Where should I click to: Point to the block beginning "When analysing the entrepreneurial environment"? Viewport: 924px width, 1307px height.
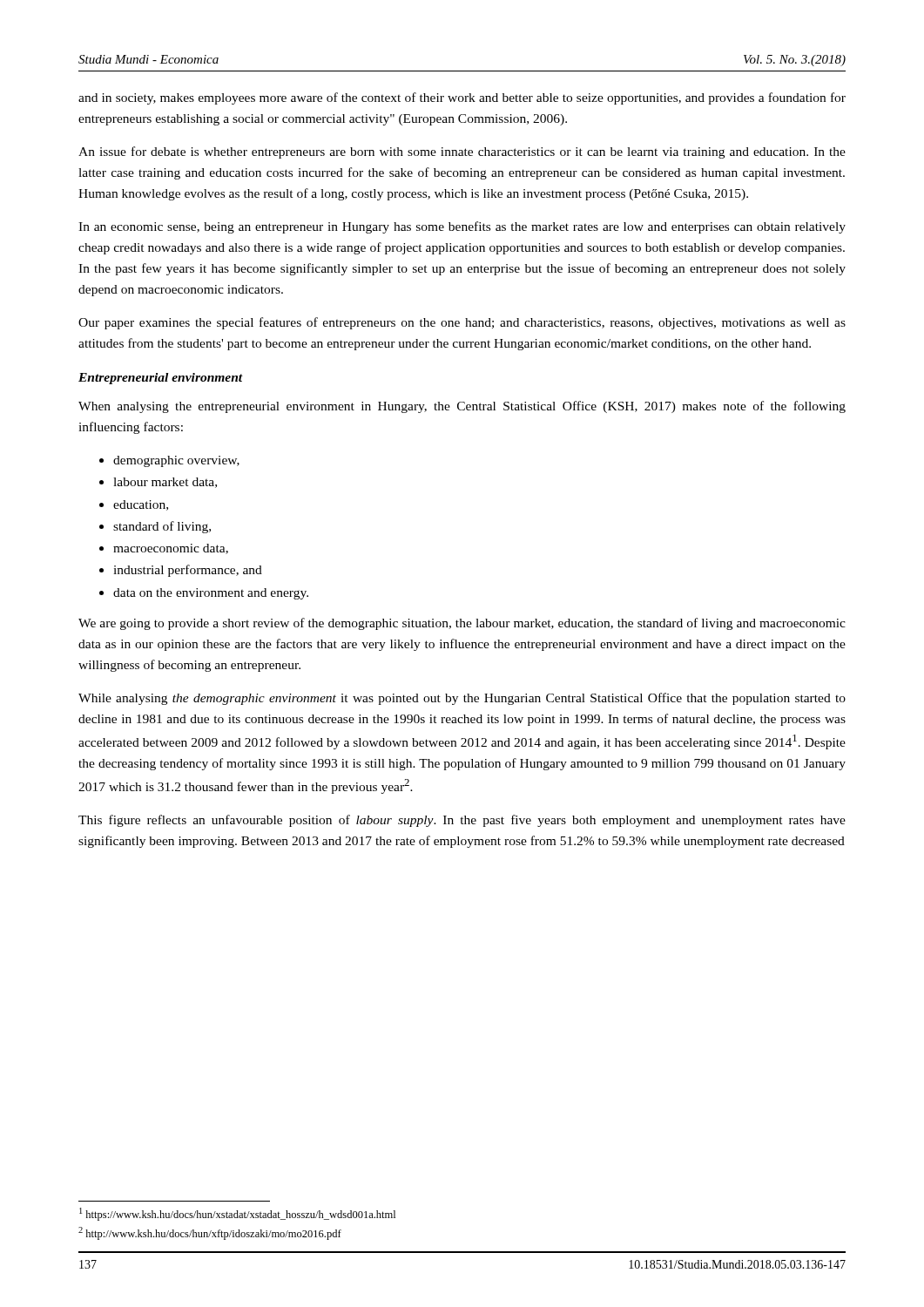462,416
